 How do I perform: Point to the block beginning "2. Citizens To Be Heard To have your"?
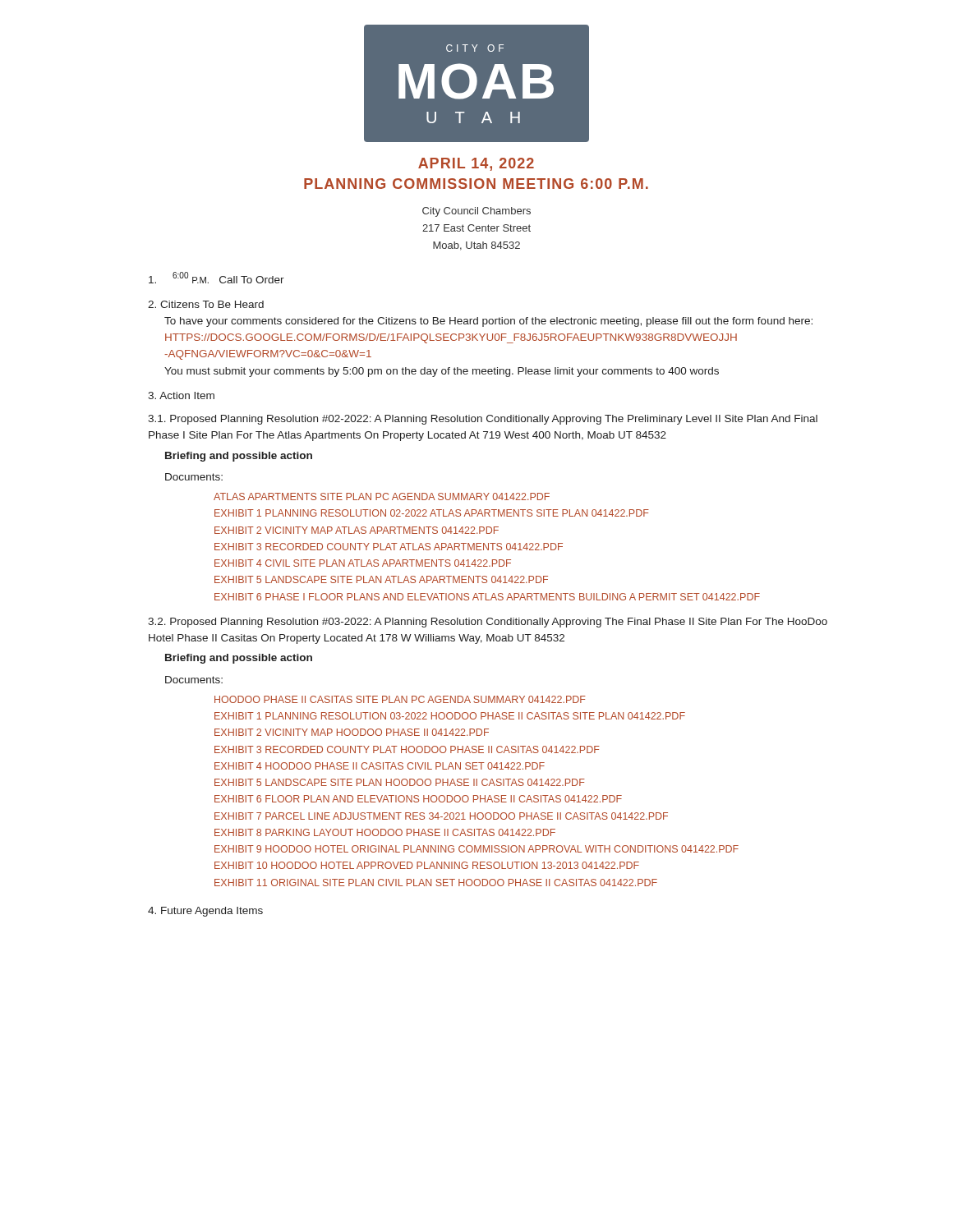click(x=489, y=338)
